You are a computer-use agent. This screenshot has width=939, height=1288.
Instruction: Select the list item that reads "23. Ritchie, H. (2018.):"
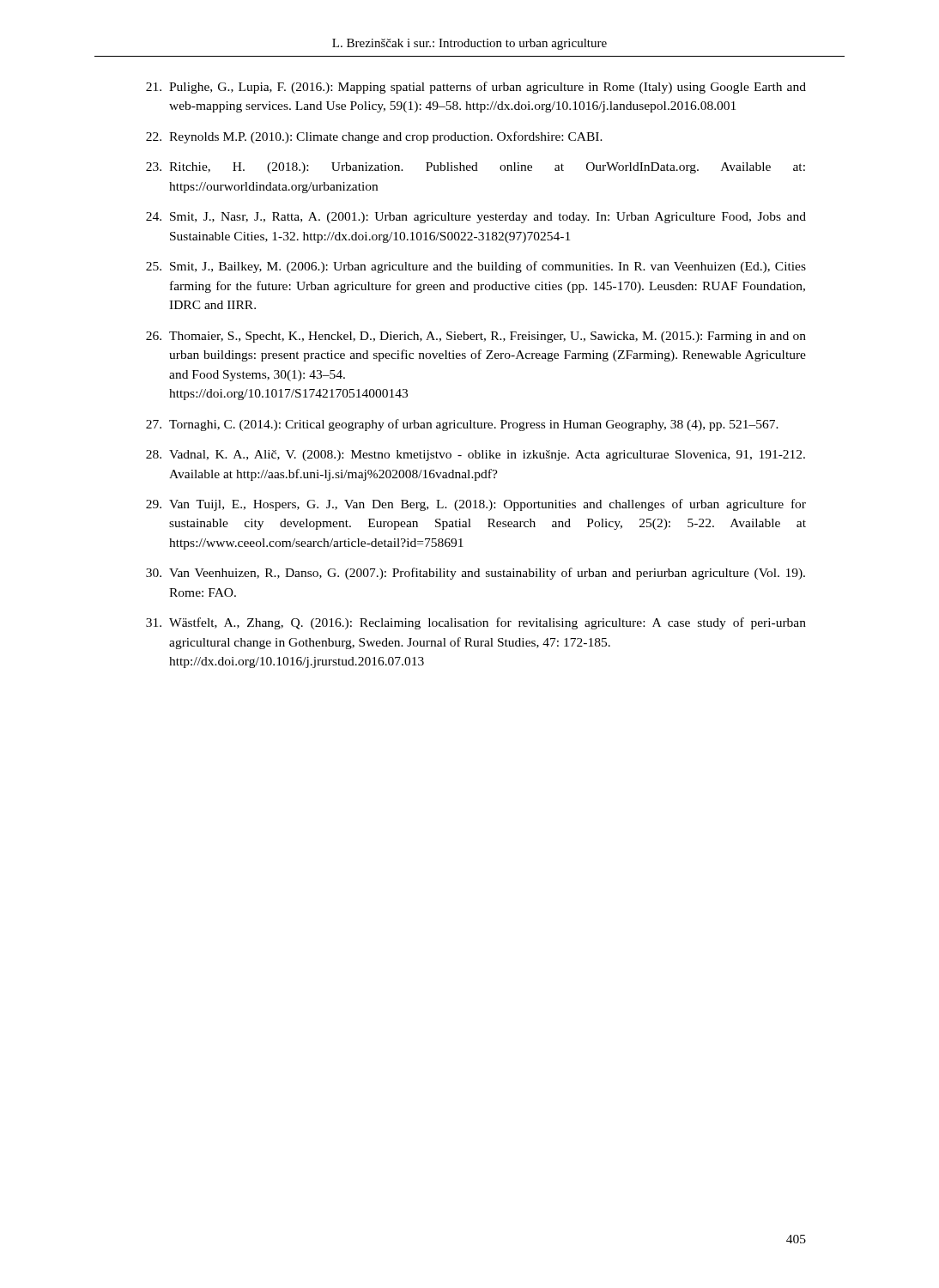[470, 177]
